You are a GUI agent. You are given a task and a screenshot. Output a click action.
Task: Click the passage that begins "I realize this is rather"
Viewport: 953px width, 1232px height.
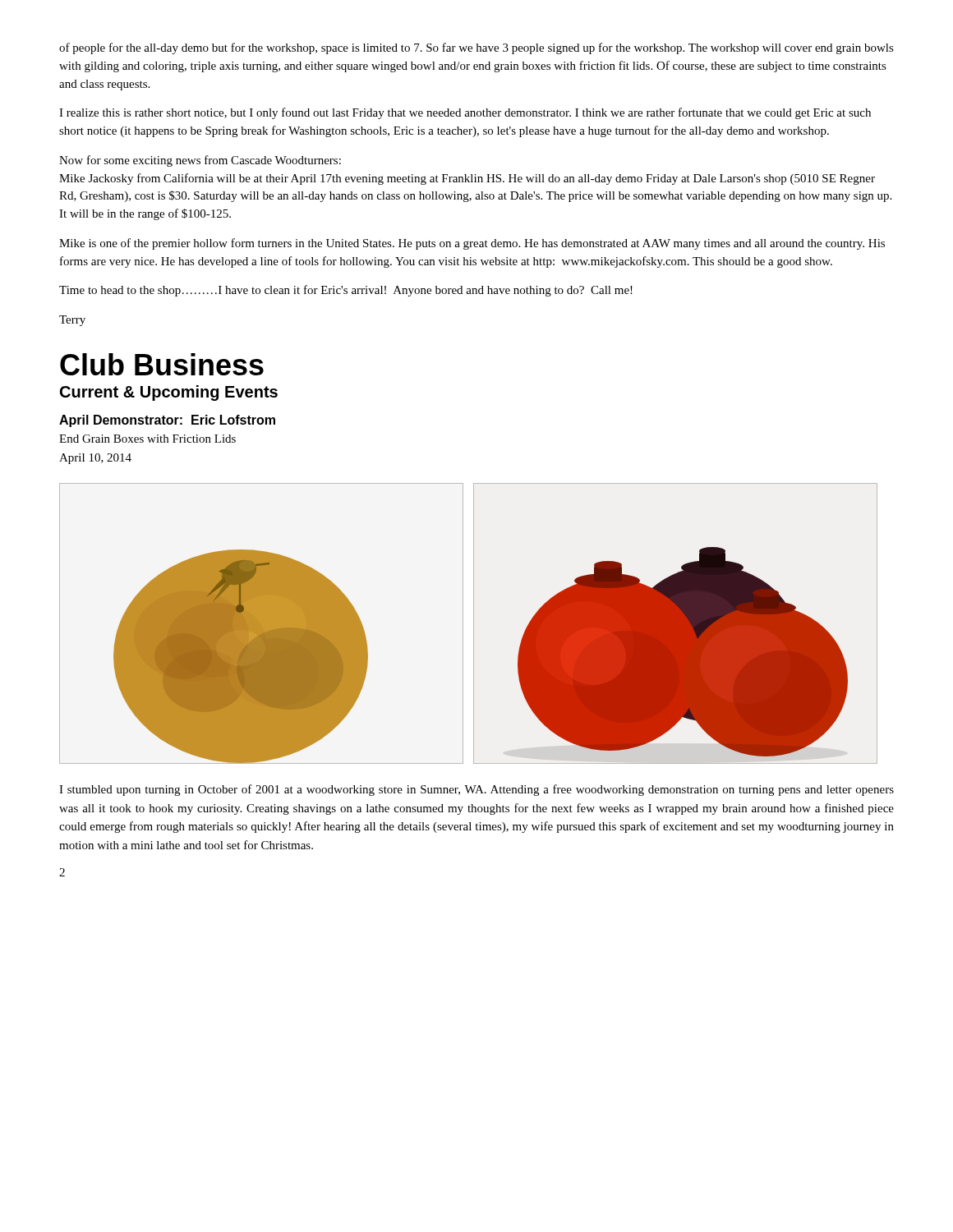pyautogui.click(x=465, y=122)
